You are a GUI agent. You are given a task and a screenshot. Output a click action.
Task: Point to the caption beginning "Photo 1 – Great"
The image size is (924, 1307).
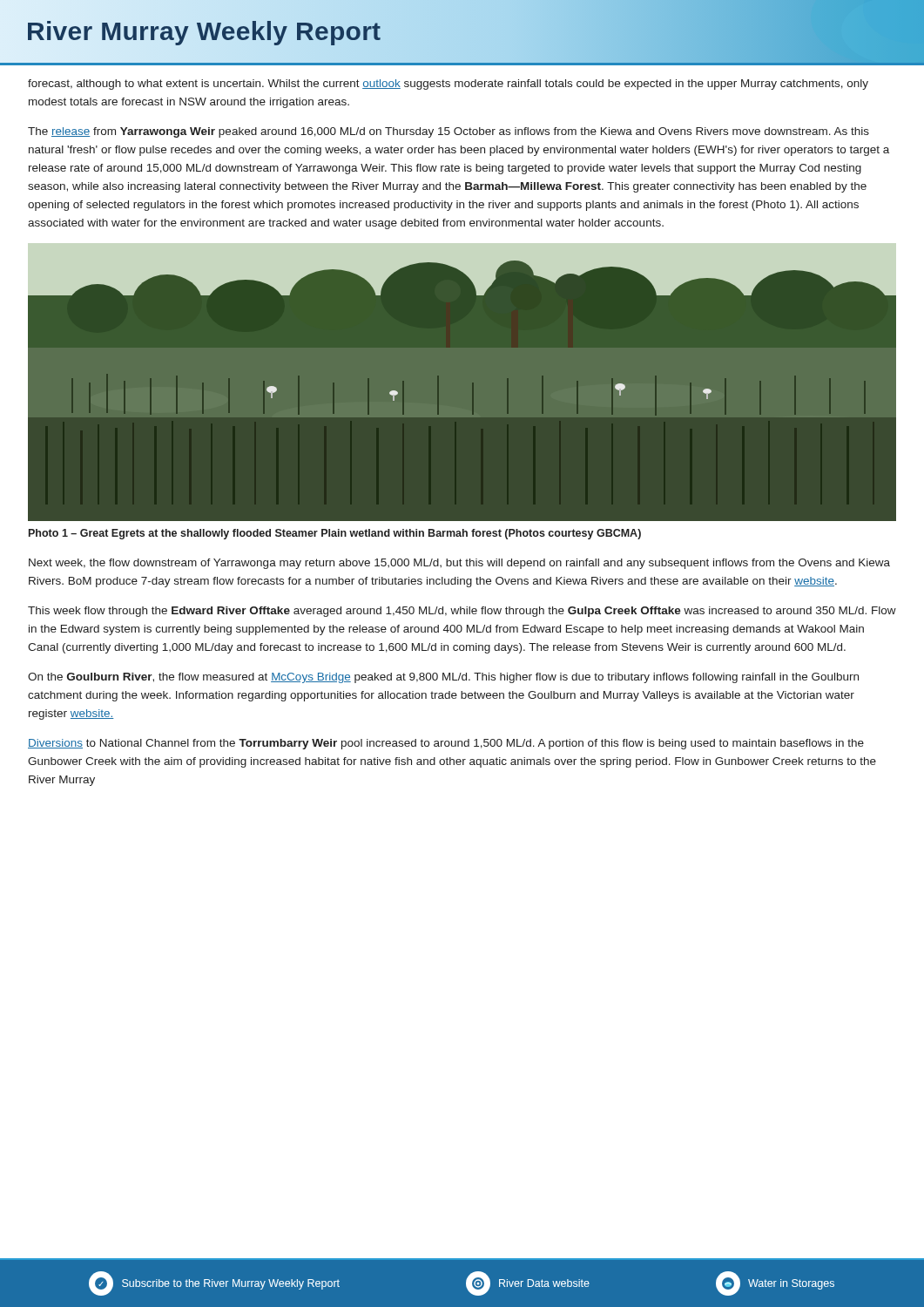click(335, 534)
